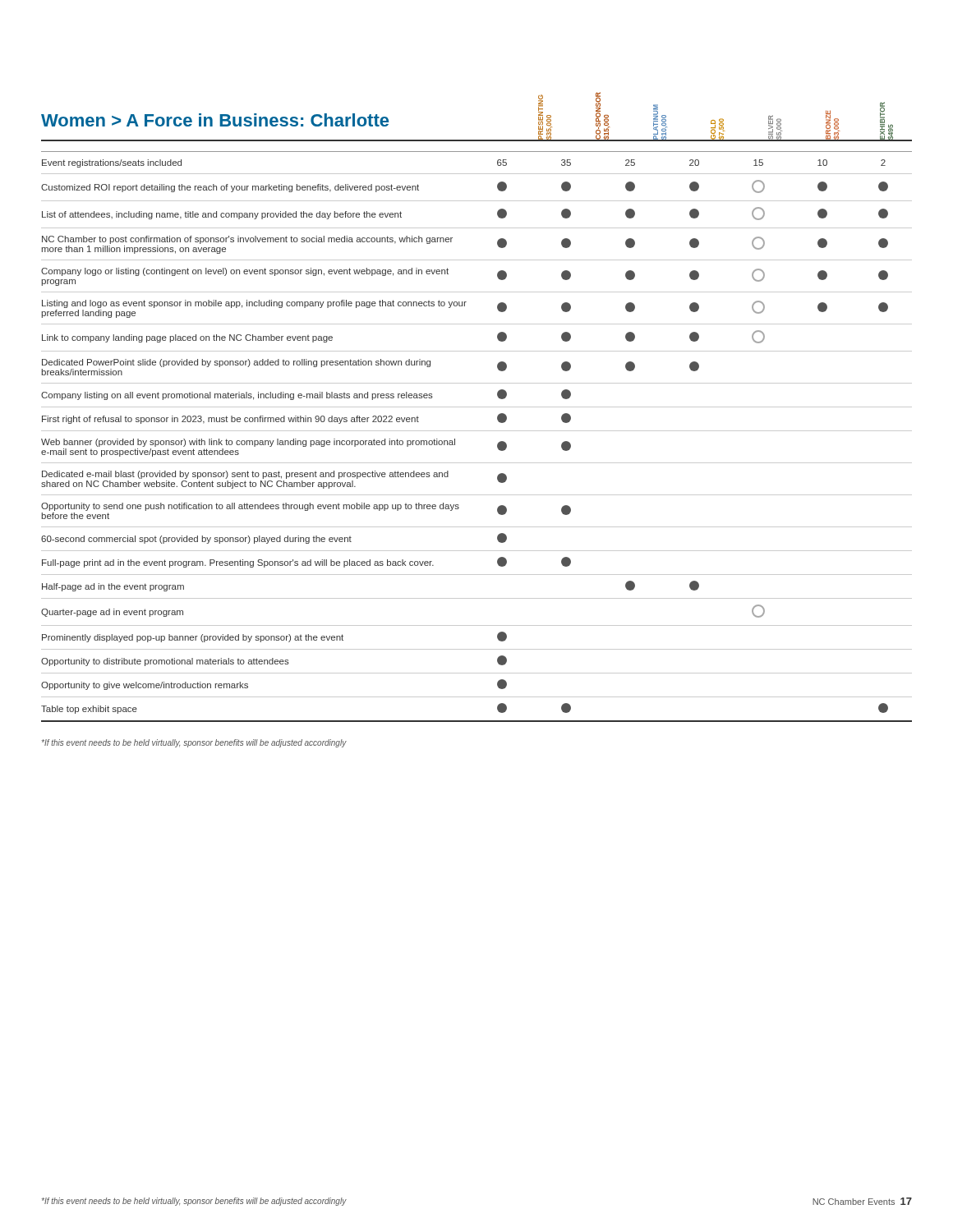Viewport: 953px width, 1232px height.
Task: Find the section header that says "Women > A Force in Business: Charlotte PRESENTING$35,000"
Action: pos(208,117)
